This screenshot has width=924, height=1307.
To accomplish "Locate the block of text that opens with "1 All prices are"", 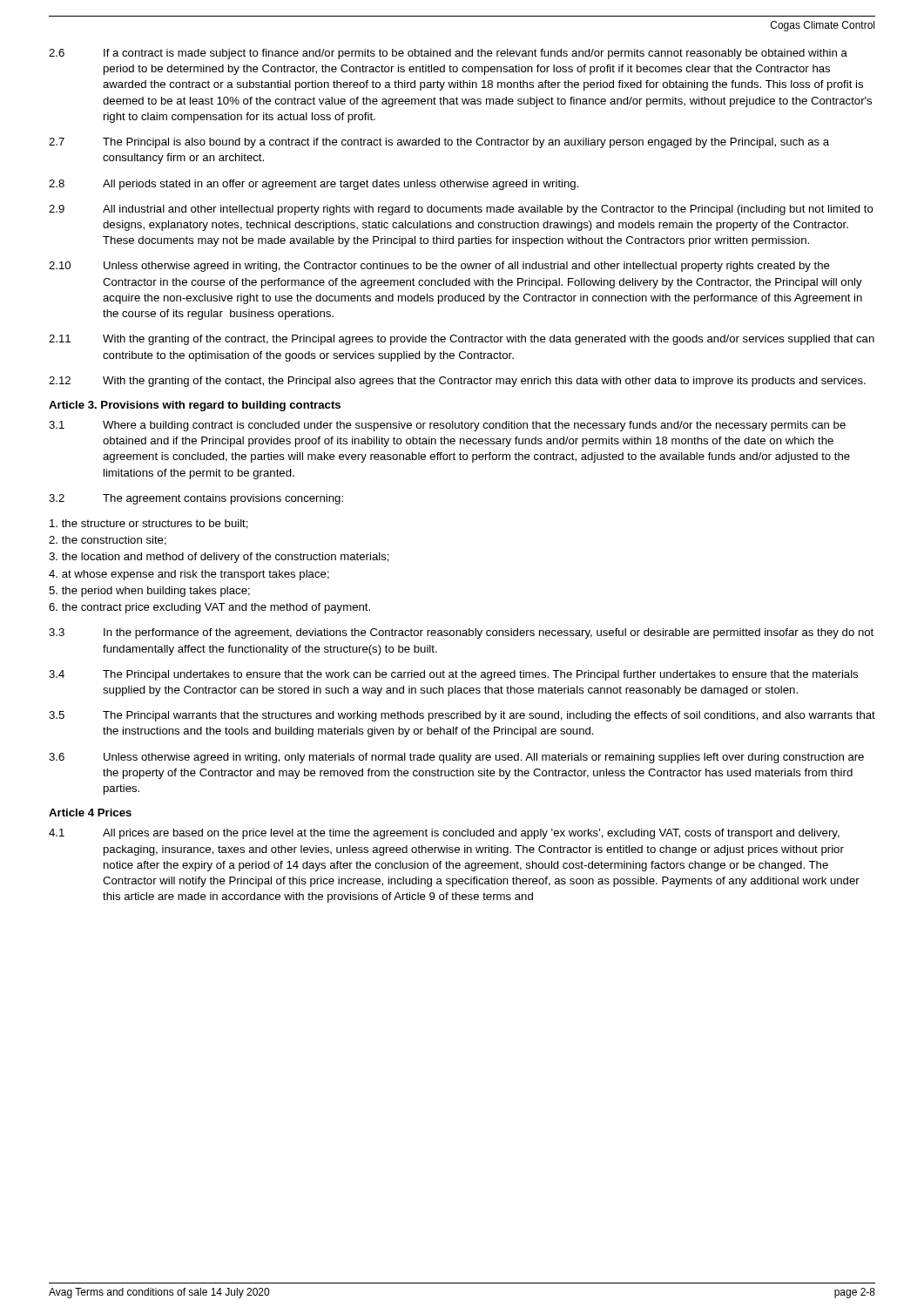I will 462,865.
